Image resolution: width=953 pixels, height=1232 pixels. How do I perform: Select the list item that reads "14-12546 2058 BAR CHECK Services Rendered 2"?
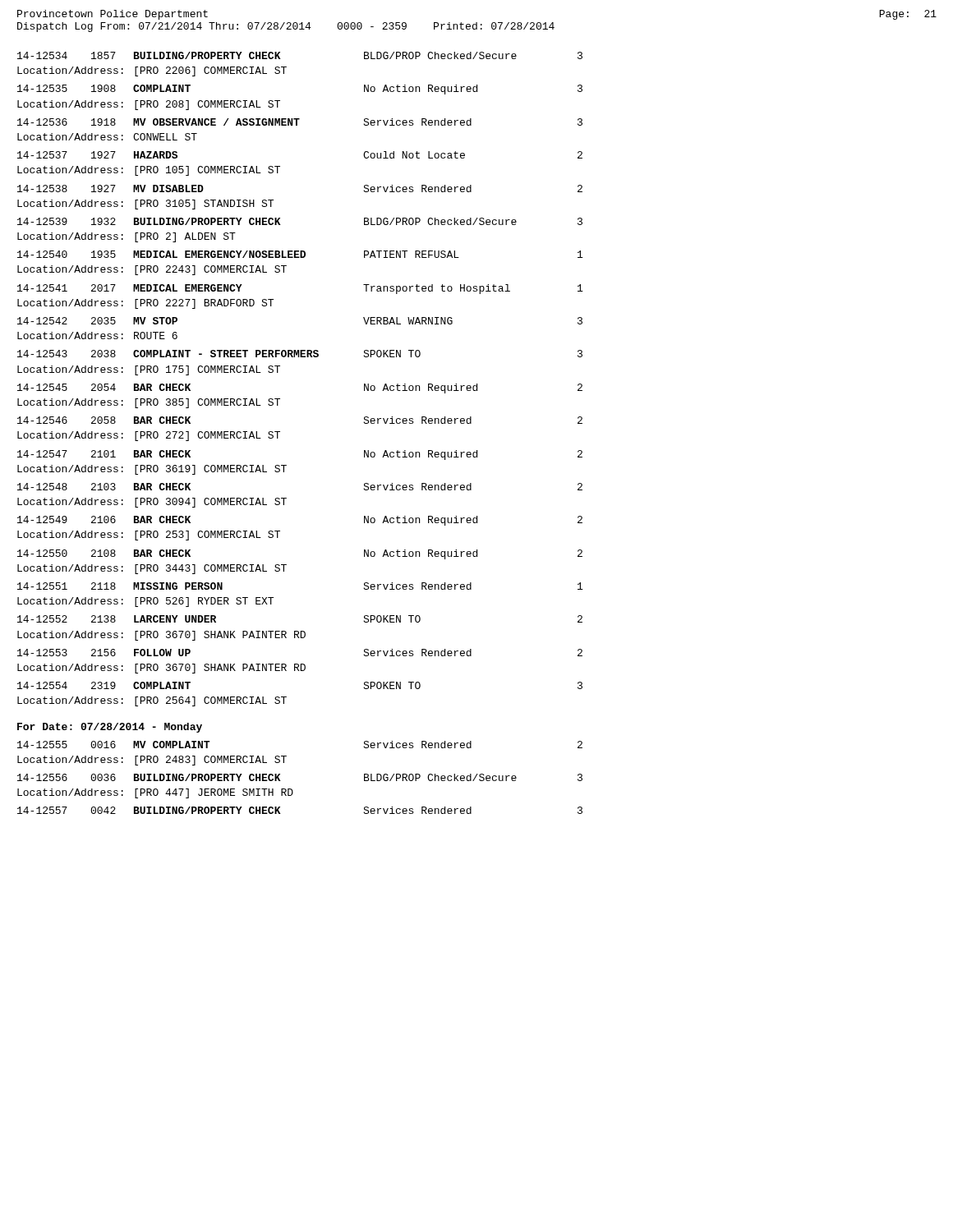[476, 429]
